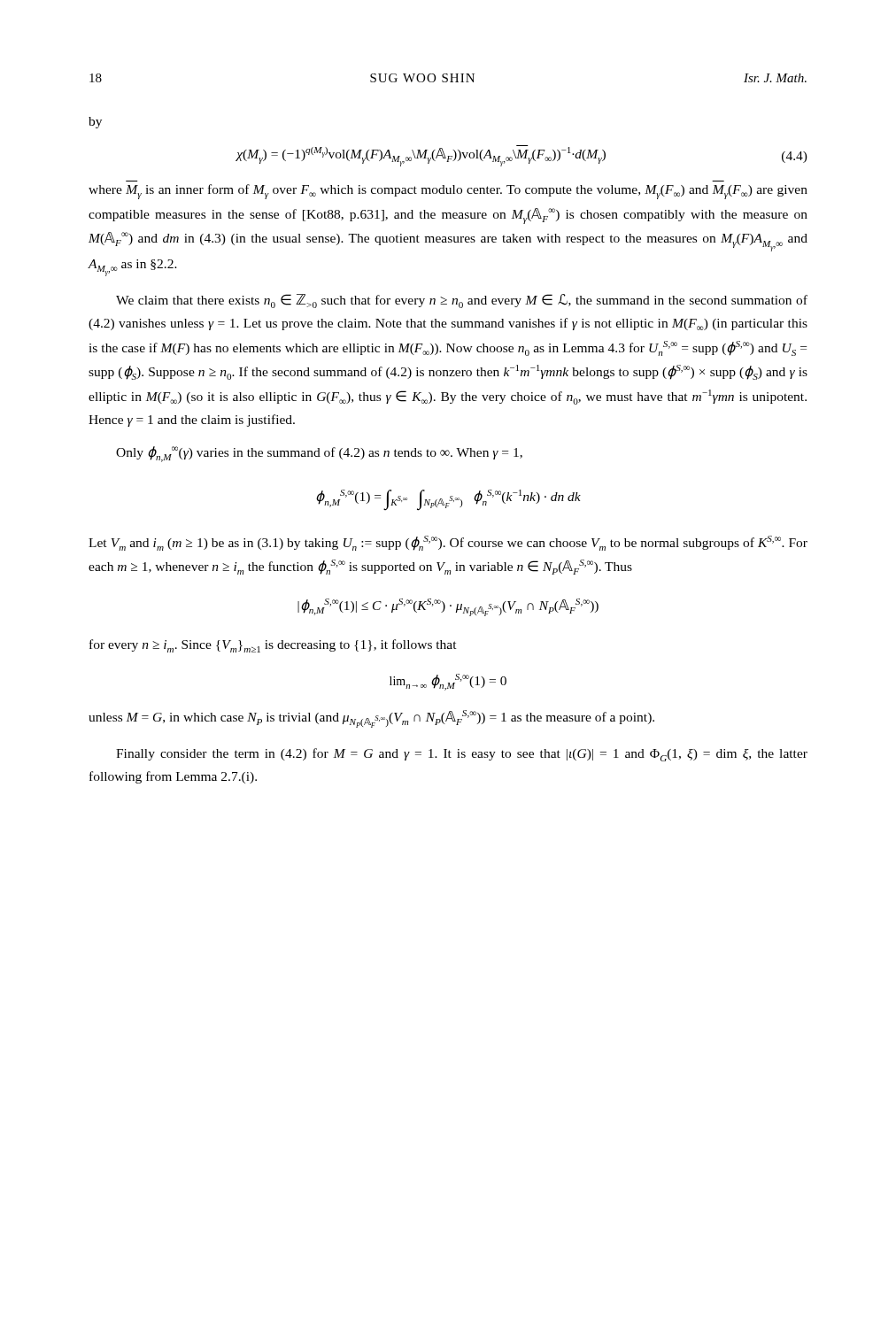The height and width of the screenshot is (1328, 896).
Task: Where does it say "χ(Mγ) = (−1)q(Mγ)vol(Mγ(F)AMγ,∞\Mγ(𝔸F))vol(AMγ,∞\Mγ(F∞))−1·d(Mγ) (4.4)"?
Action: tap(448, 156)
